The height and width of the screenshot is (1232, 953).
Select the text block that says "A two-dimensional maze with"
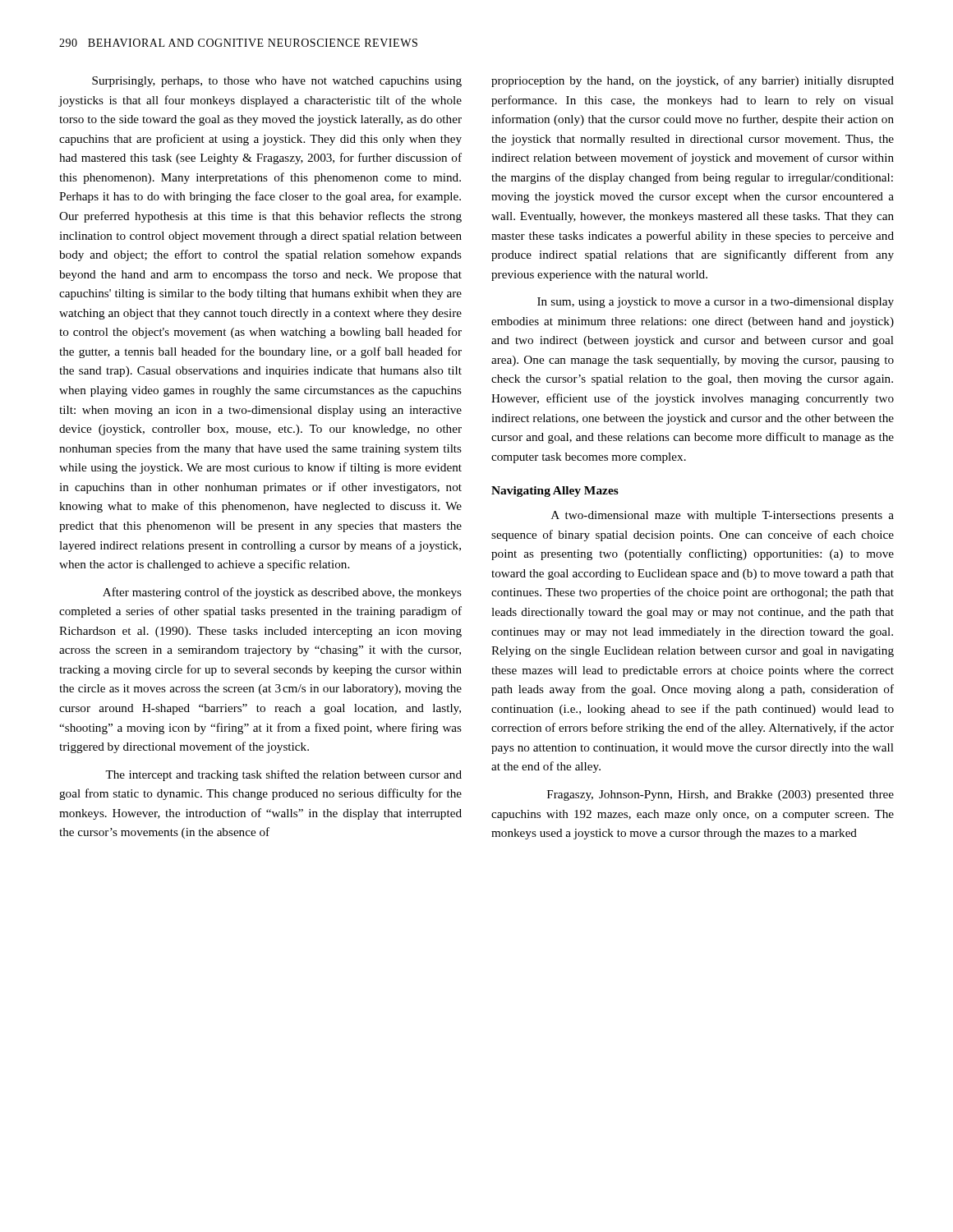(693, 640)
